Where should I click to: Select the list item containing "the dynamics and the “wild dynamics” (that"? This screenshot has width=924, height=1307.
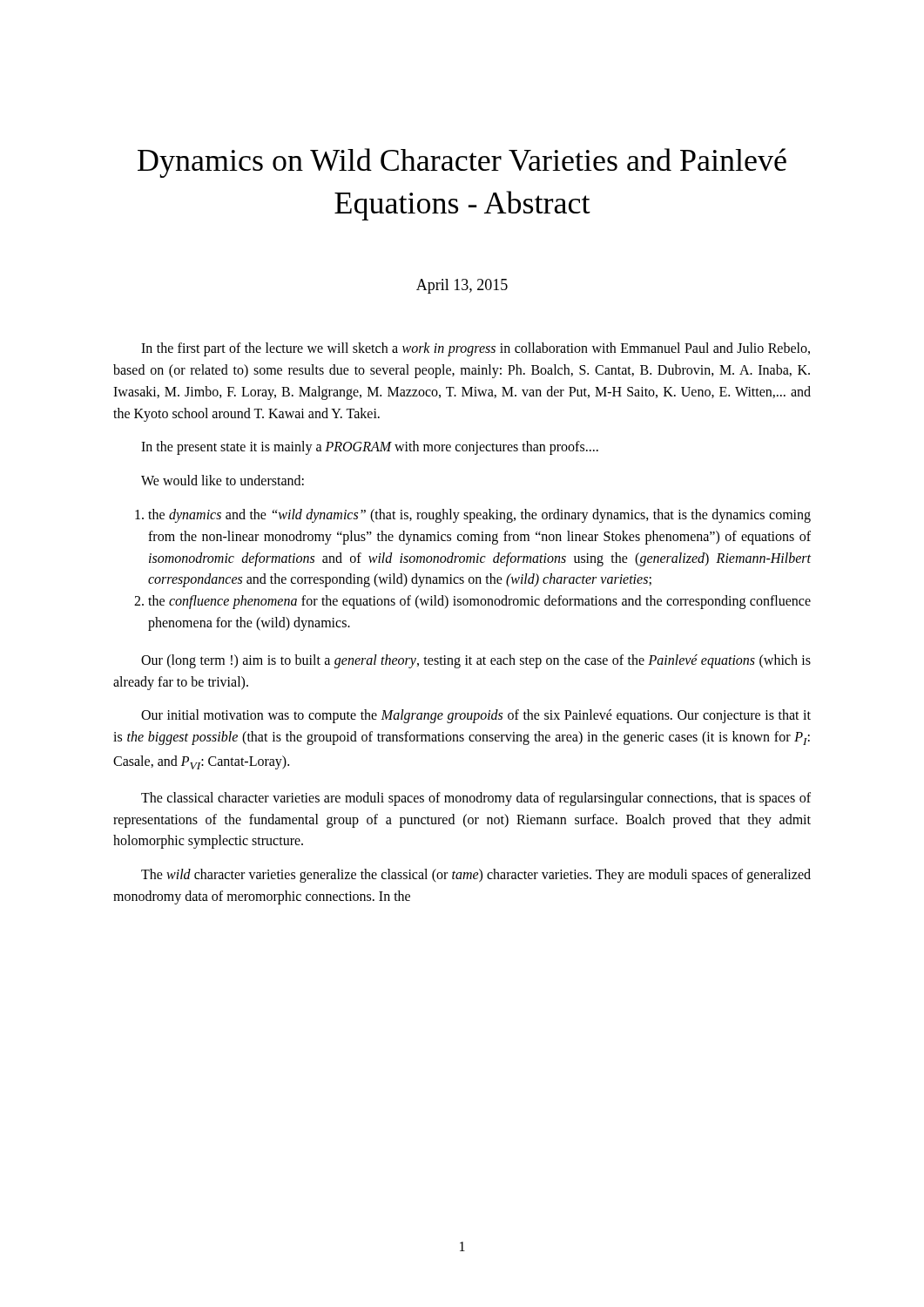point(479,548)
